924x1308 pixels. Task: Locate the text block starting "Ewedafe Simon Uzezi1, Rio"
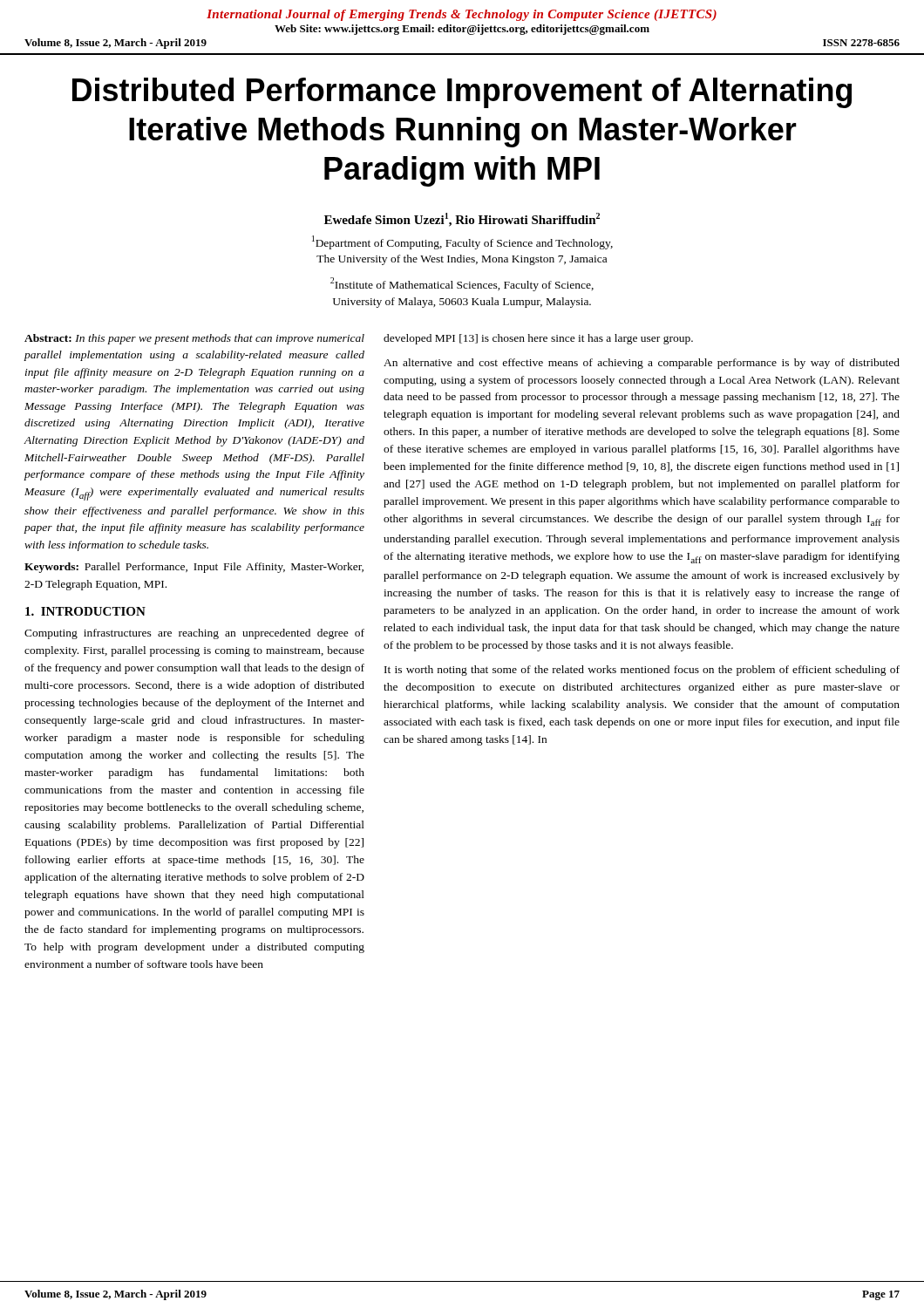(x=462, y=219)
